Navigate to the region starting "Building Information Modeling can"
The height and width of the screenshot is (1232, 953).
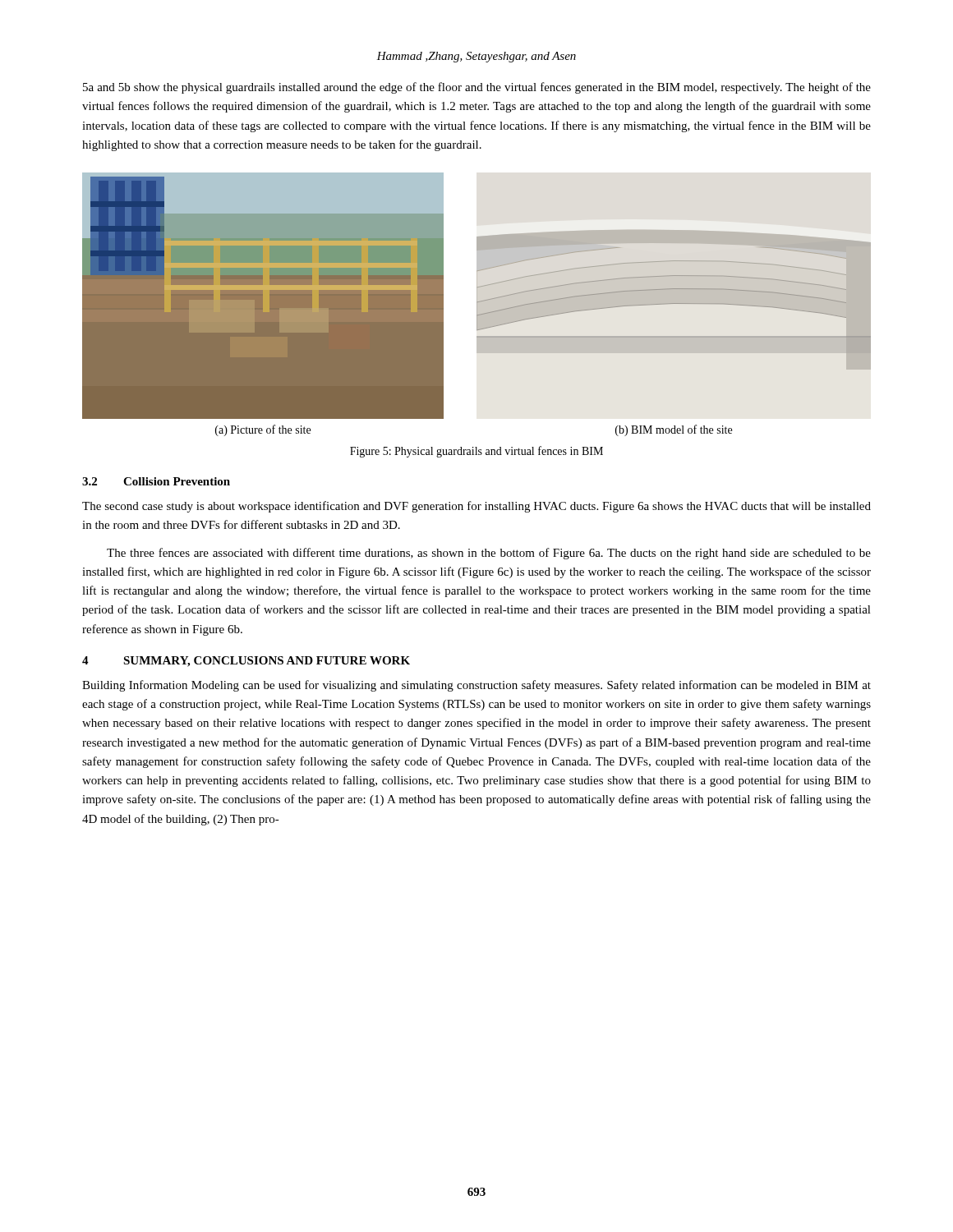tap(476, 752)
